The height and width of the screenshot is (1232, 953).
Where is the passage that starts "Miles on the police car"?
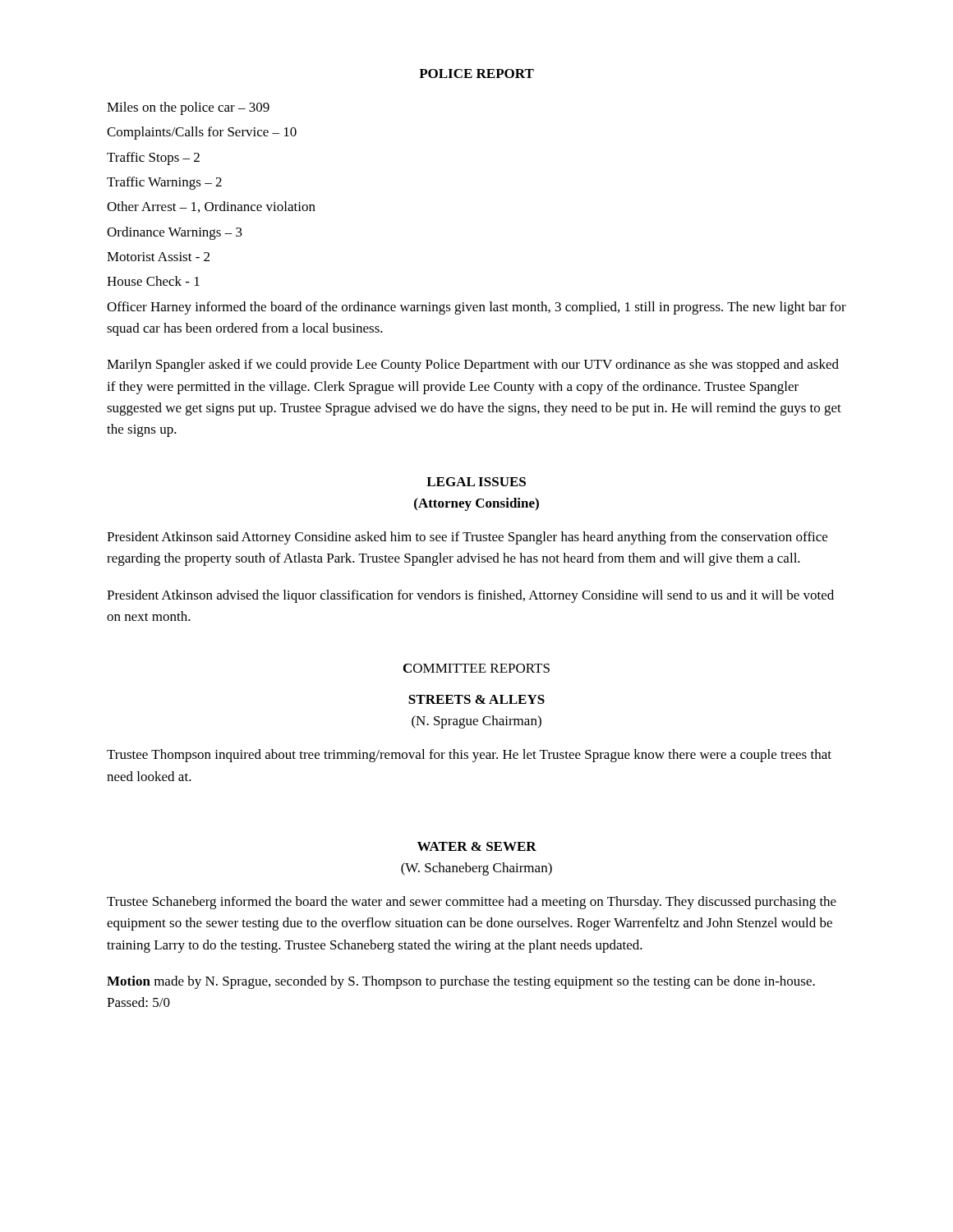tap(188, 107)
